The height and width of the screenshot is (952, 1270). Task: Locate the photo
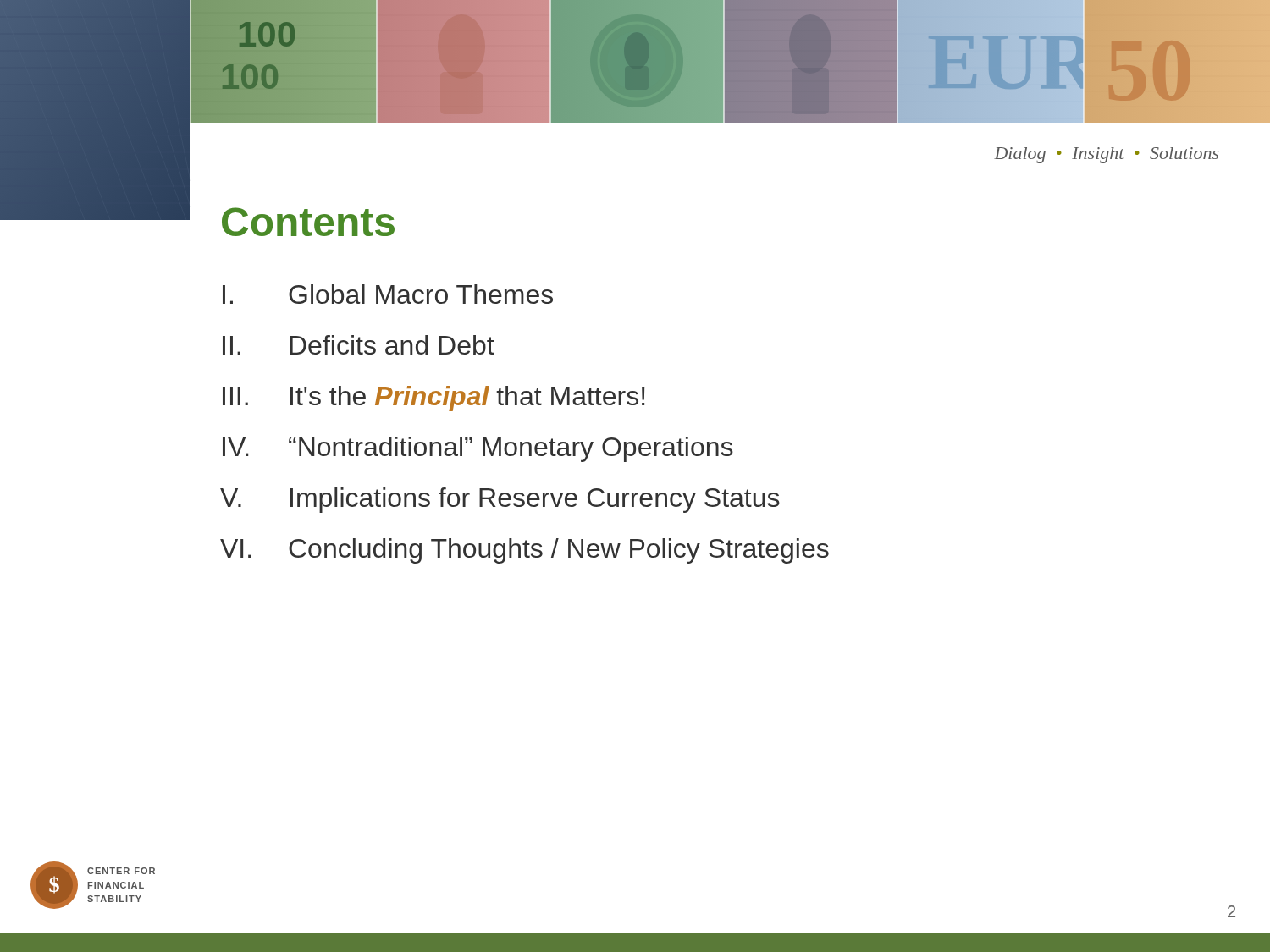coord(635,61)
